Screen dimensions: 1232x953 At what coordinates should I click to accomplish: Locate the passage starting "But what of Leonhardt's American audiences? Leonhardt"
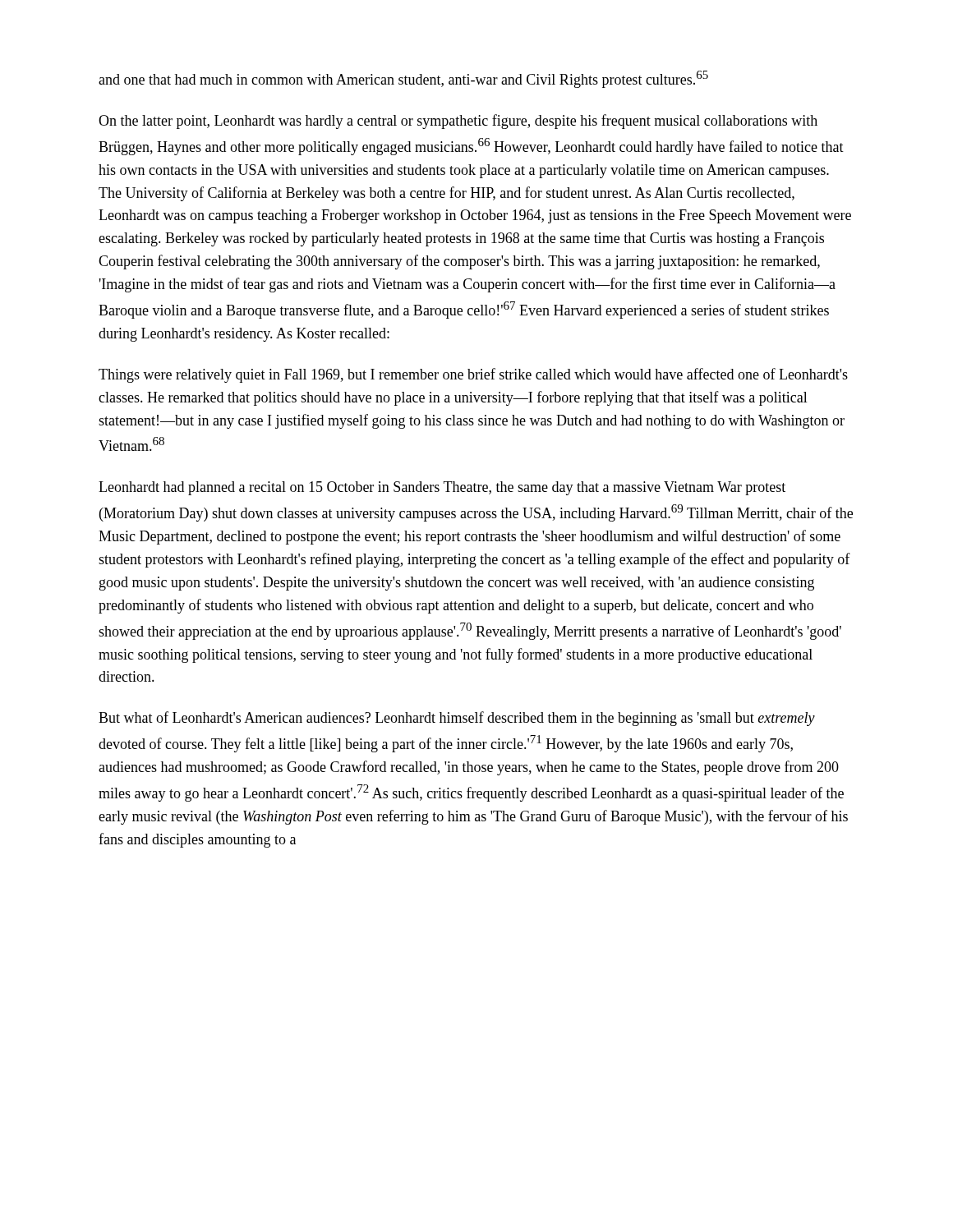[x=473, y=779]
